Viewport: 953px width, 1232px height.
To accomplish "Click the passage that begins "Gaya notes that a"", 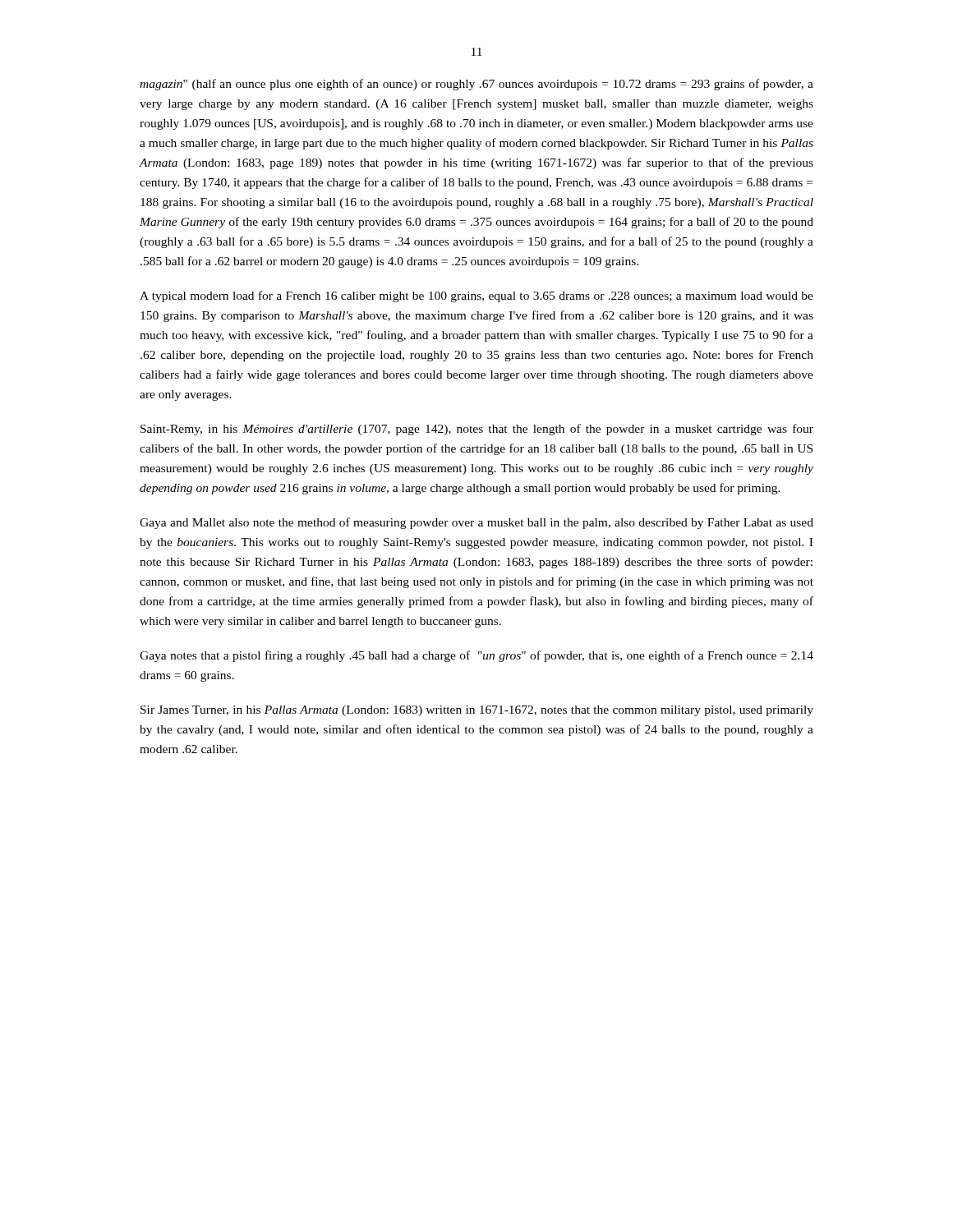I will pos(476,665).
